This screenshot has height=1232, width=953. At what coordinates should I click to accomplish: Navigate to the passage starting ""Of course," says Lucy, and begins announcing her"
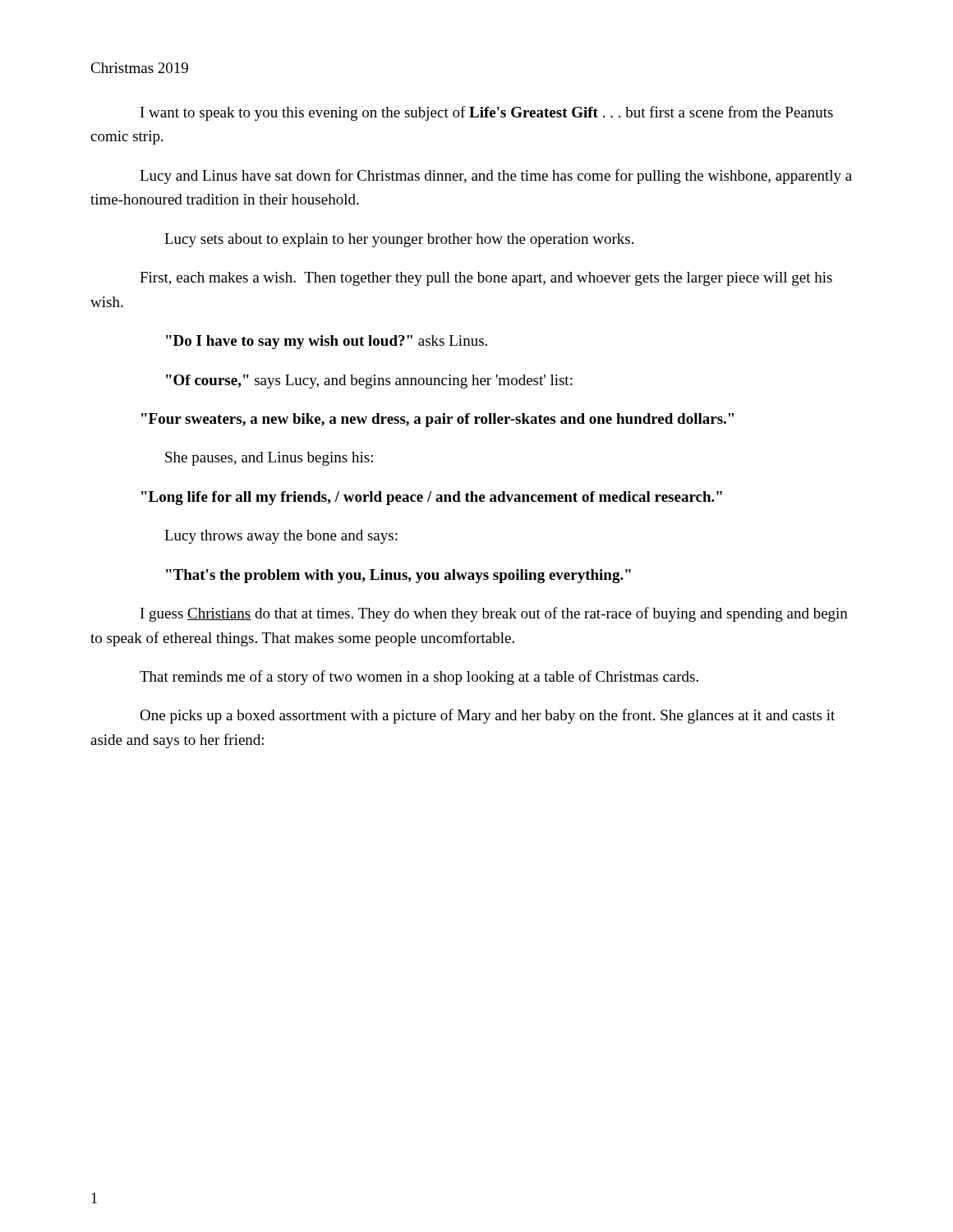pos(369,379)
